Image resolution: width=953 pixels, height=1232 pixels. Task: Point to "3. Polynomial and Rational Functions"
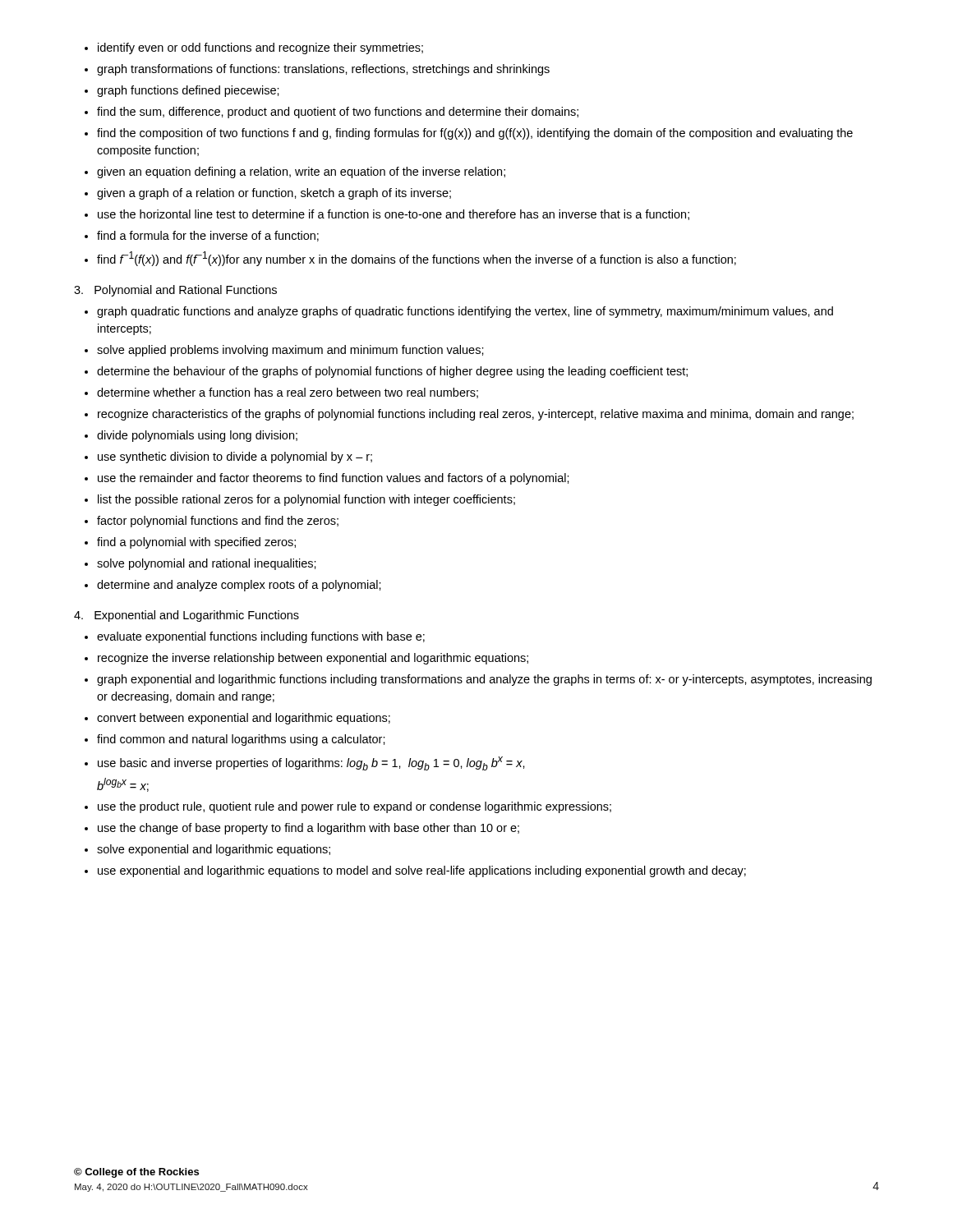pyautogui.click(x=176, y=290)
